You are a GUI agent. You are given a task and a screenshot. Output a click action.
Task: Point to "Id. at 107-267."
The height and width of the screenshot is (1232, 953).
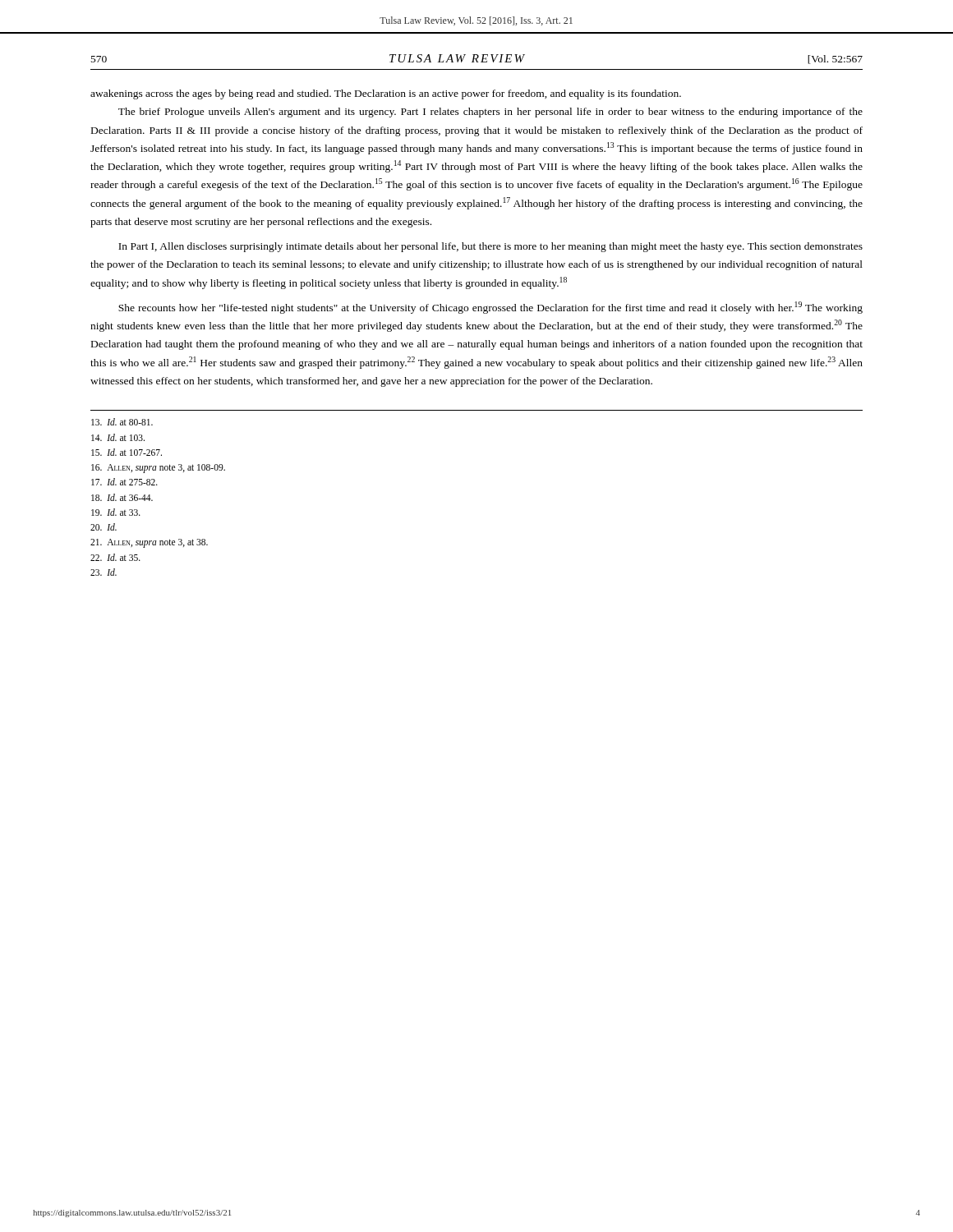[x=126, y=452]
